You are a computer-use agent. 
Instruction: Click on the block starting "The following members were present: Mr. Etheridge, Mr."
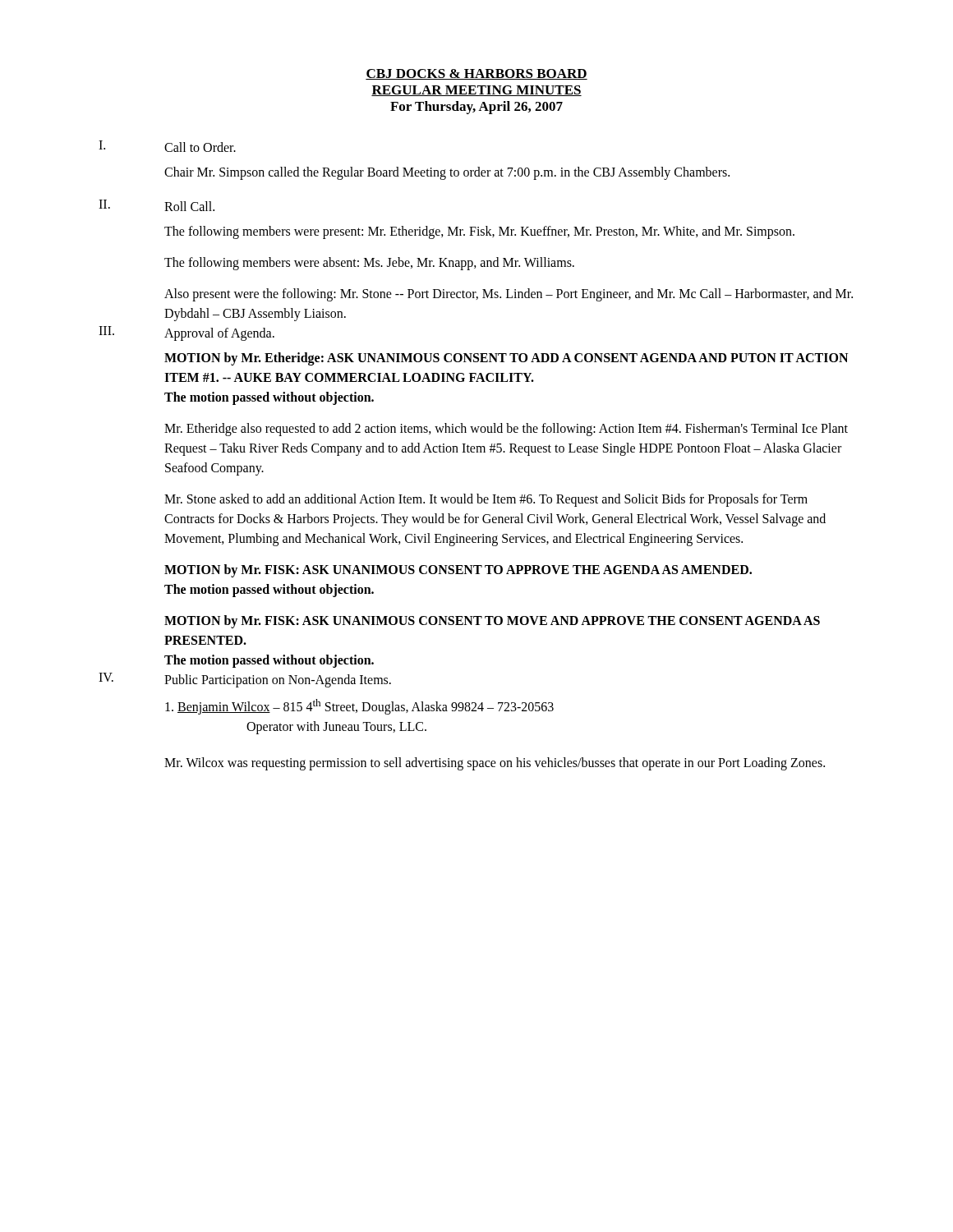coord(476,273)
